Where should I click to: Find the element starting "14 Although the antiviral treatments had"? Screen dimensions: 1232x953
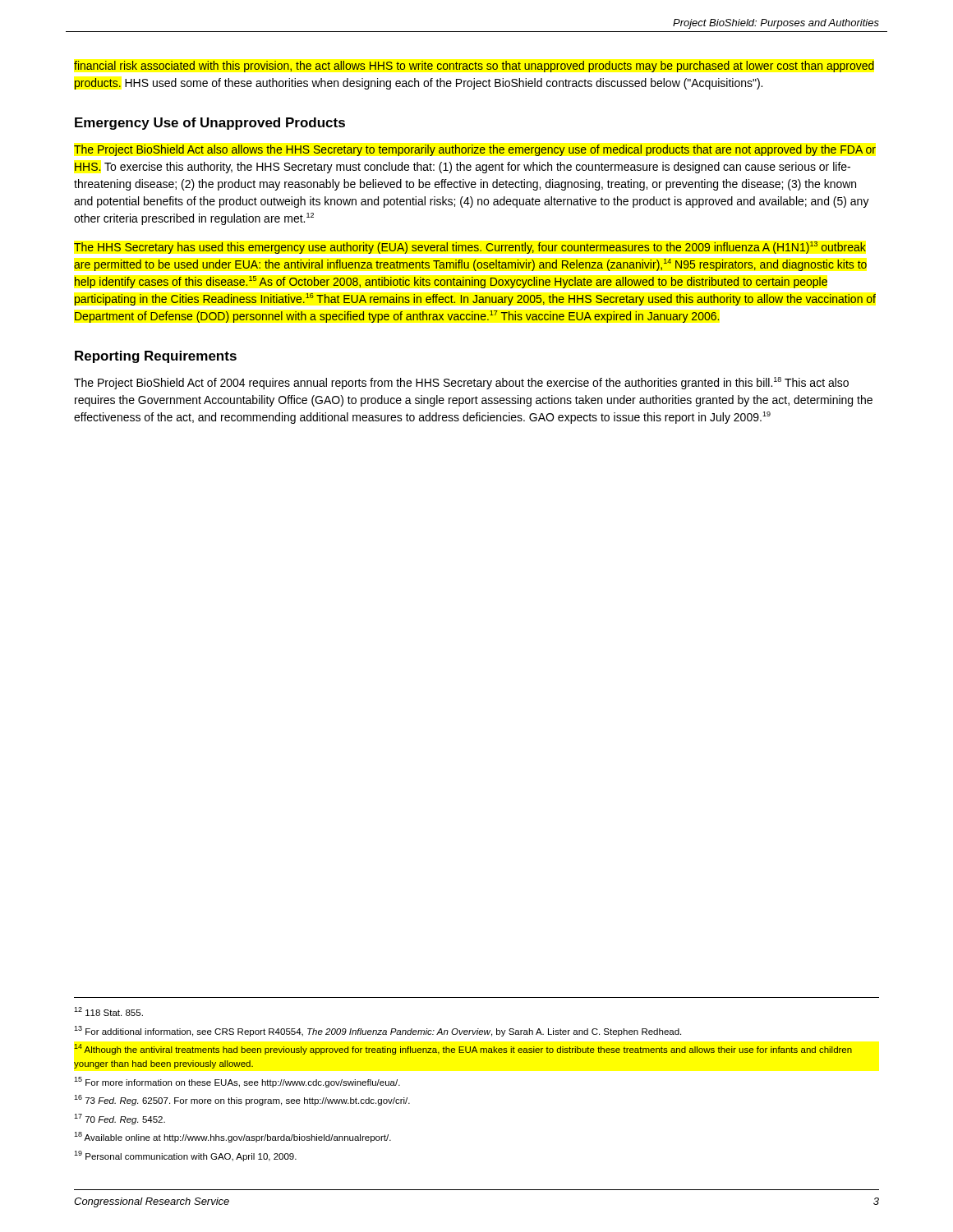tap(463, 1055)
